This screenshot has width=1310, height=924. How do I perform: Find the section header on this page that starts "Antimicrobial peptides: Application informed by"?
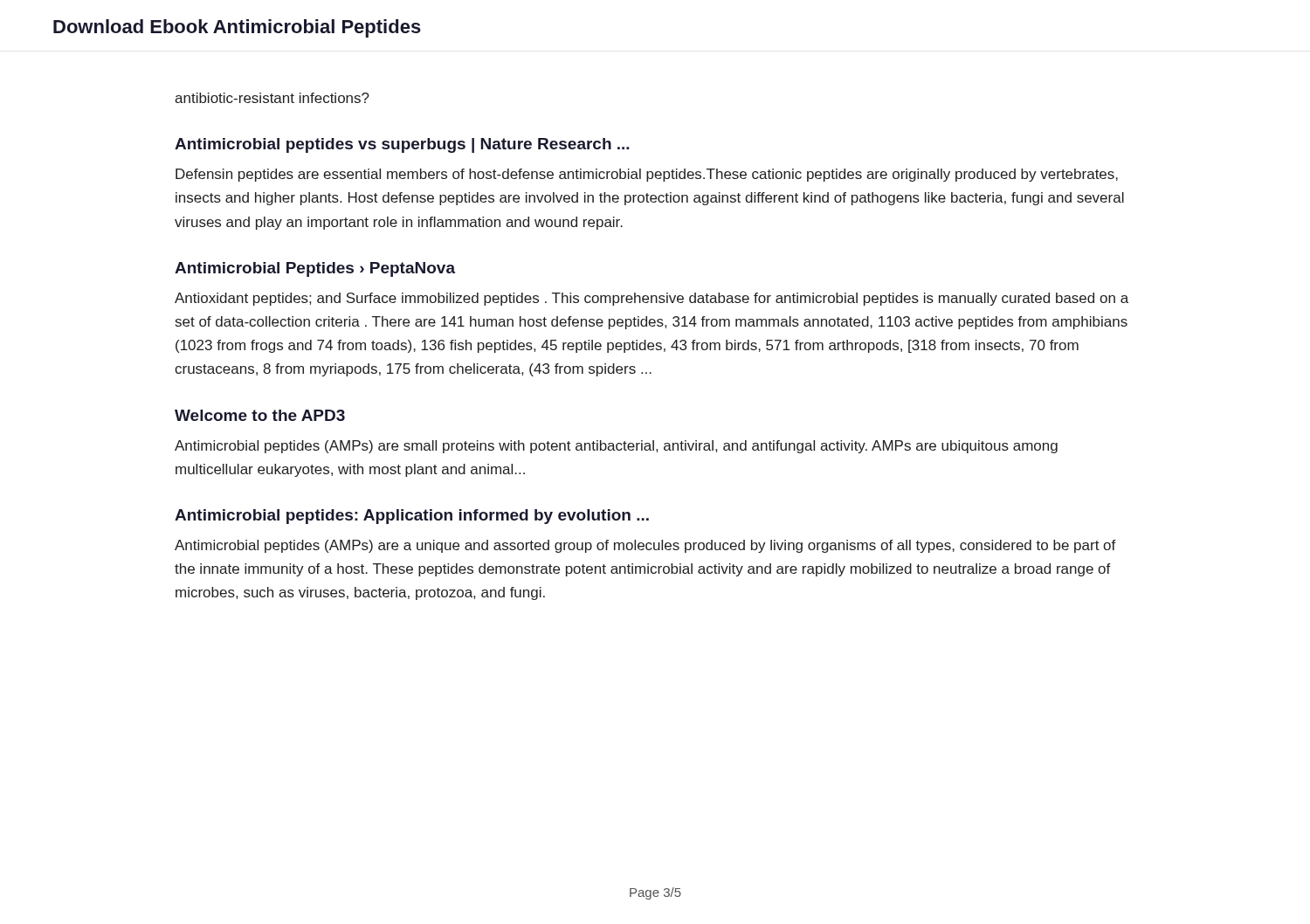tap(412, 515)
